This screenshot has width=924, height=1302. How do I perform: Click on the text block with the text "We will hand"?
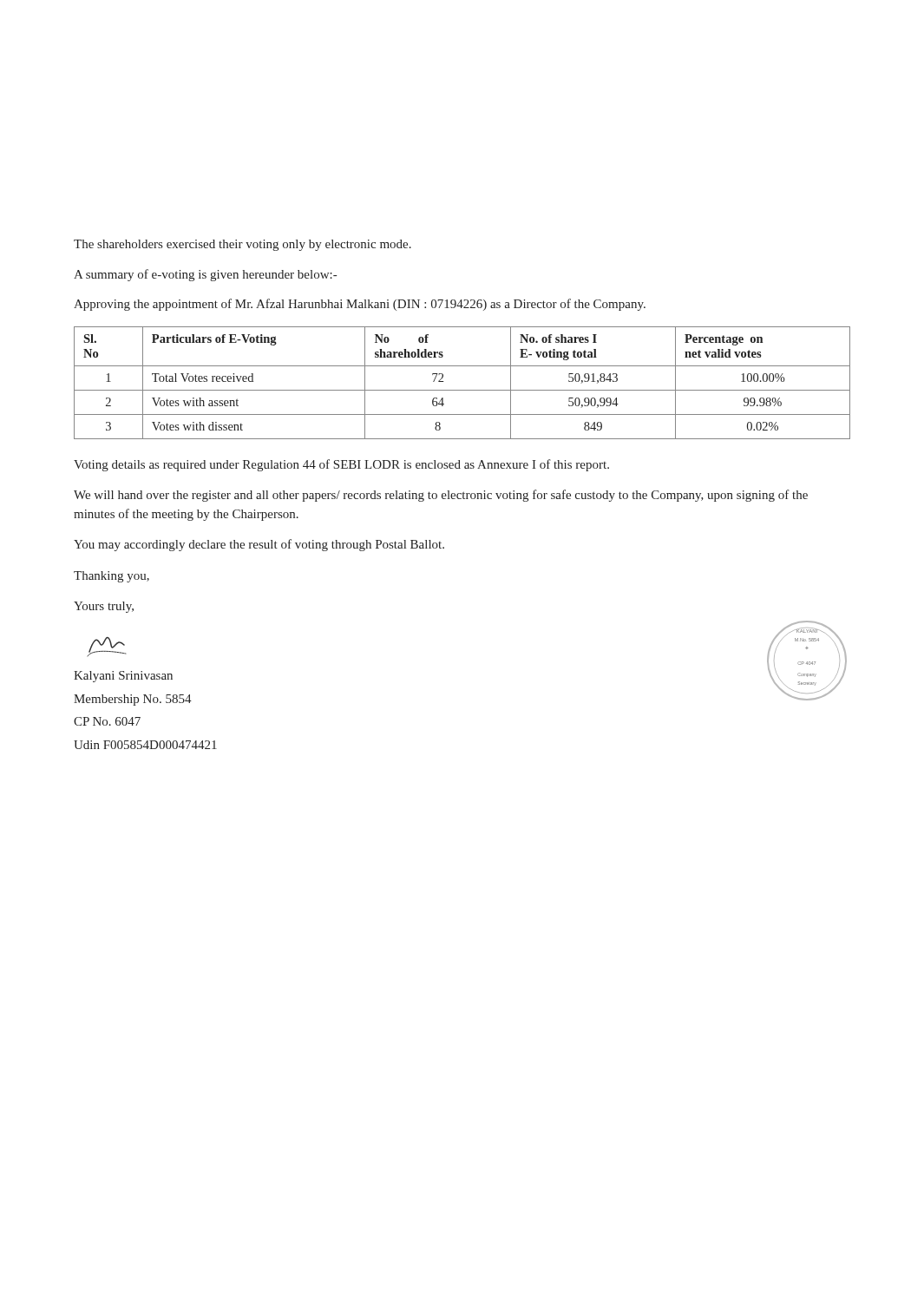click(441, 504)
